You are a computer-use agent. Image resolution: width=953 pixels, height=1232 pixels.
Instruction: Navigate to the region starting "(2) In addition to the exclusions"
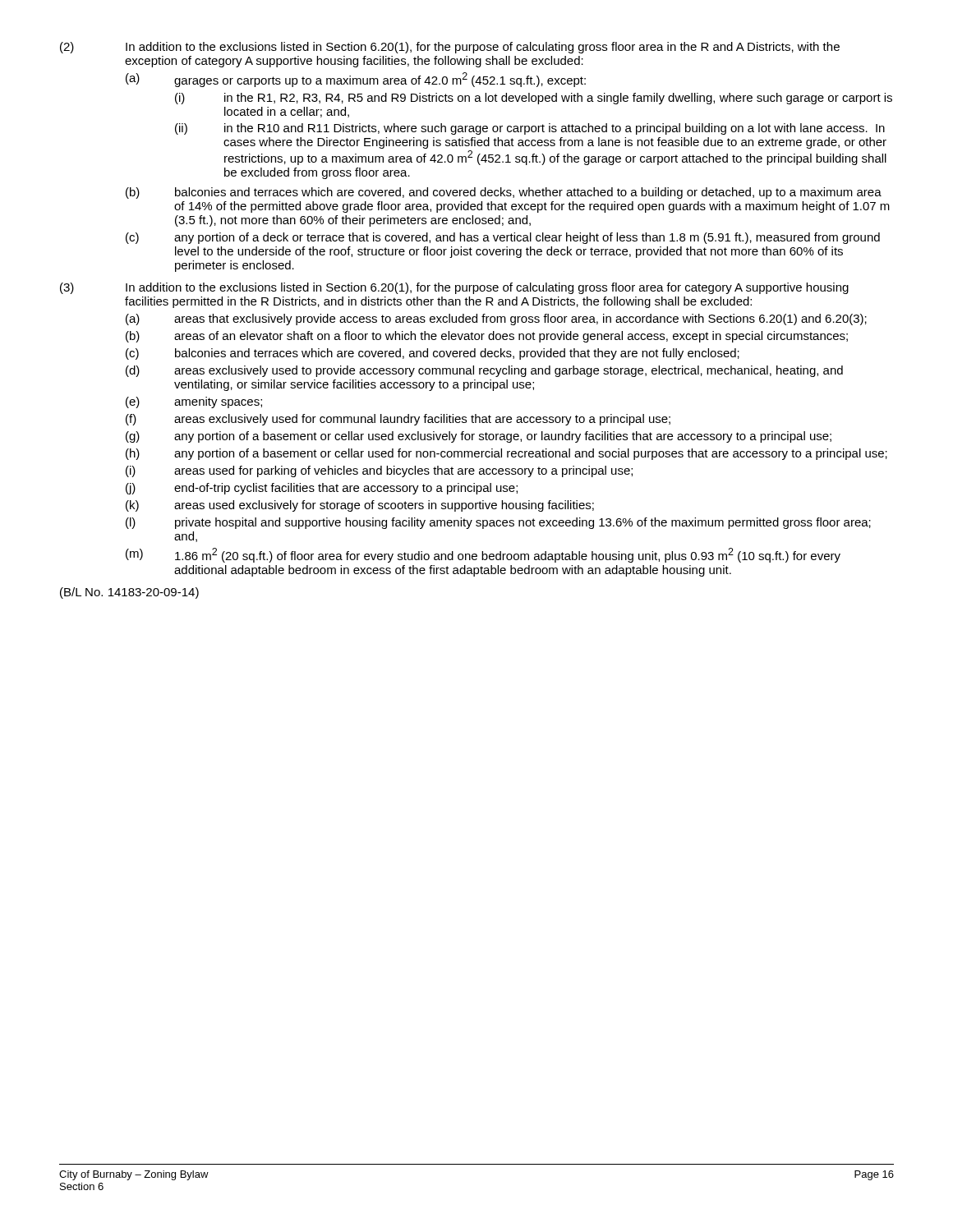pyautogui.click(x=476, y=157)
